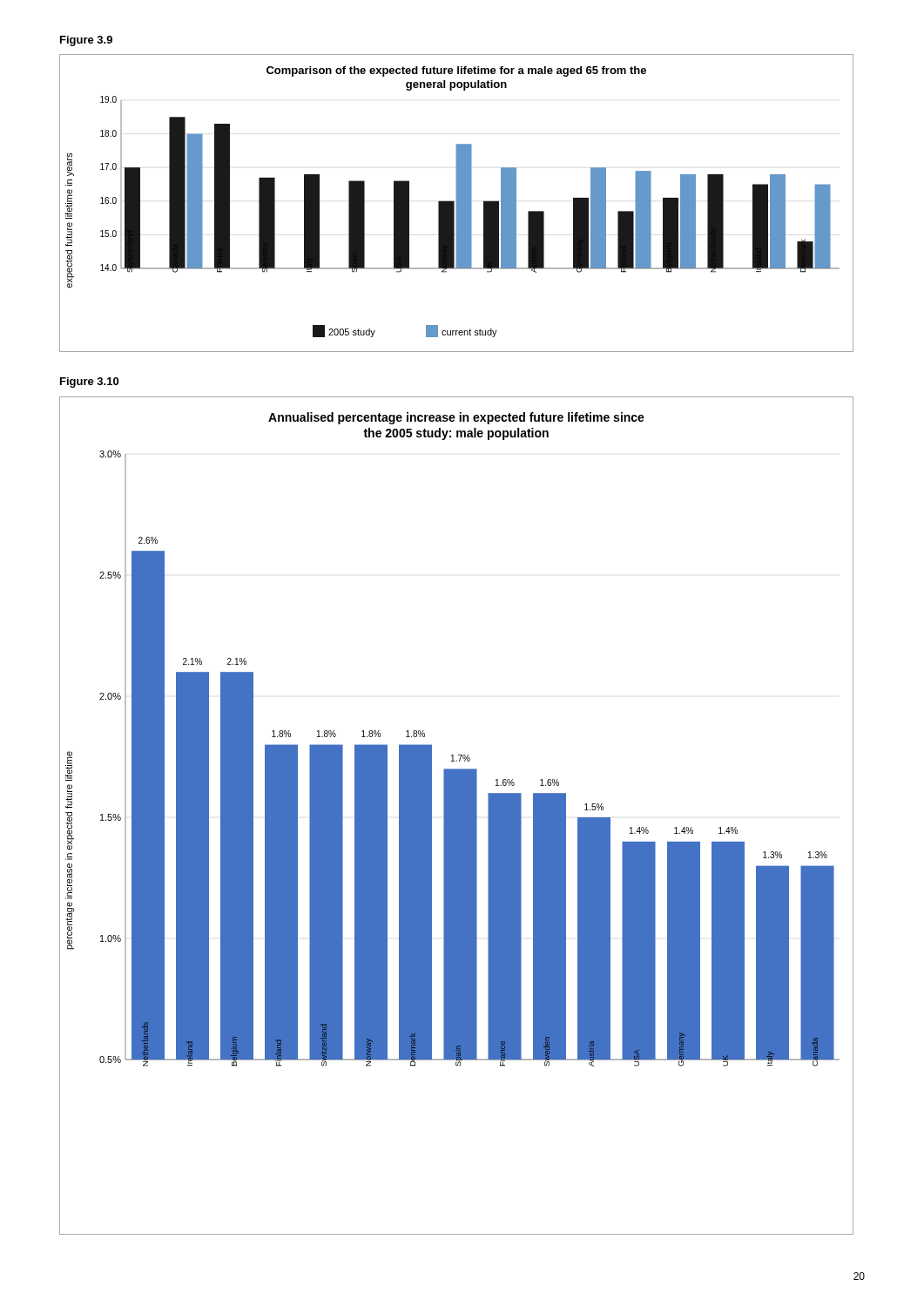Locate the section header with the text "Figure 3.10"
924x1307 pixels.
pyautogui.click(x=89, y=381)
